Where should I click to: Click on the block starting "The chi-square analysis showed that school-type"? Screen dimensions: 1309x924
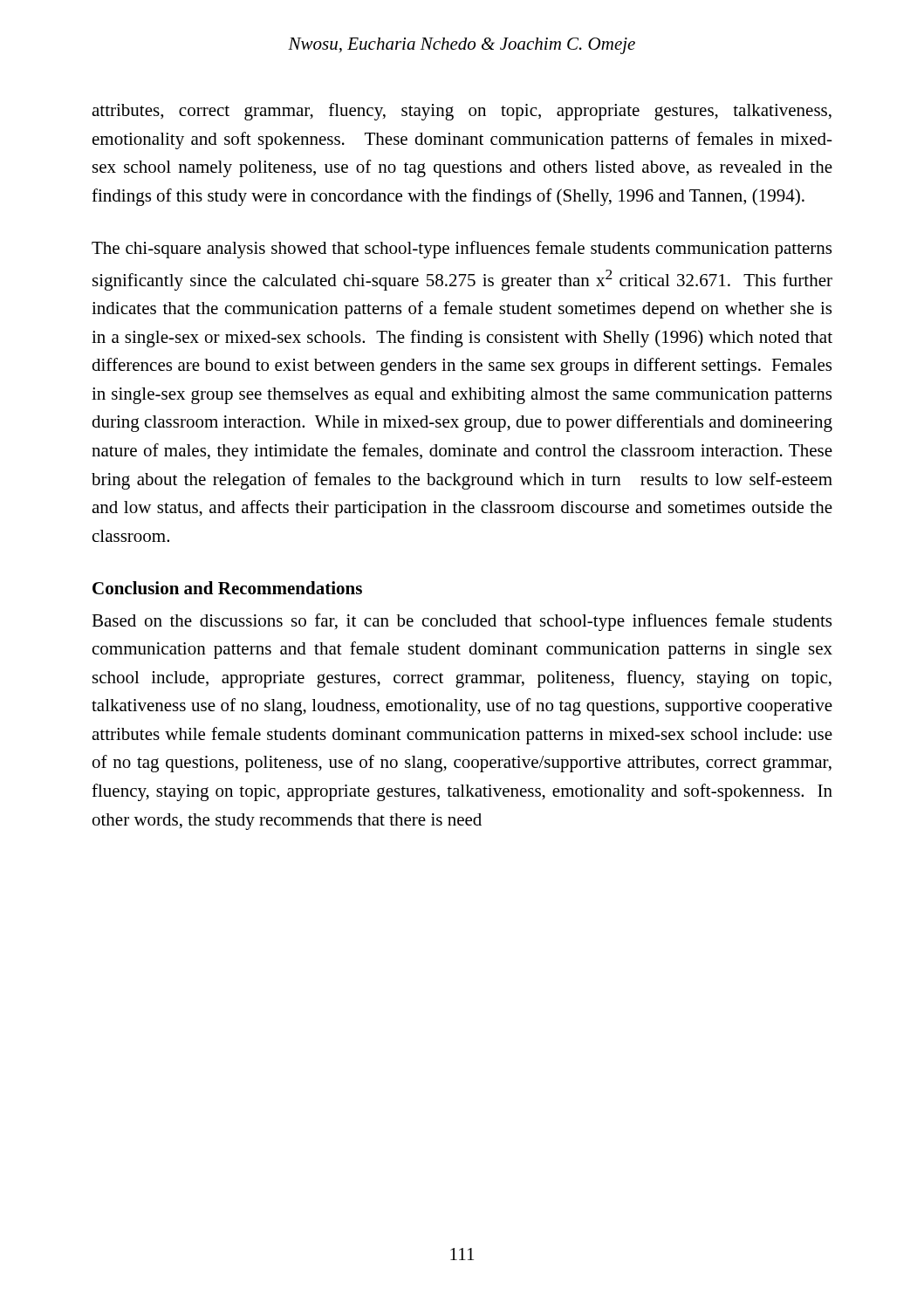tap(462, 392)
